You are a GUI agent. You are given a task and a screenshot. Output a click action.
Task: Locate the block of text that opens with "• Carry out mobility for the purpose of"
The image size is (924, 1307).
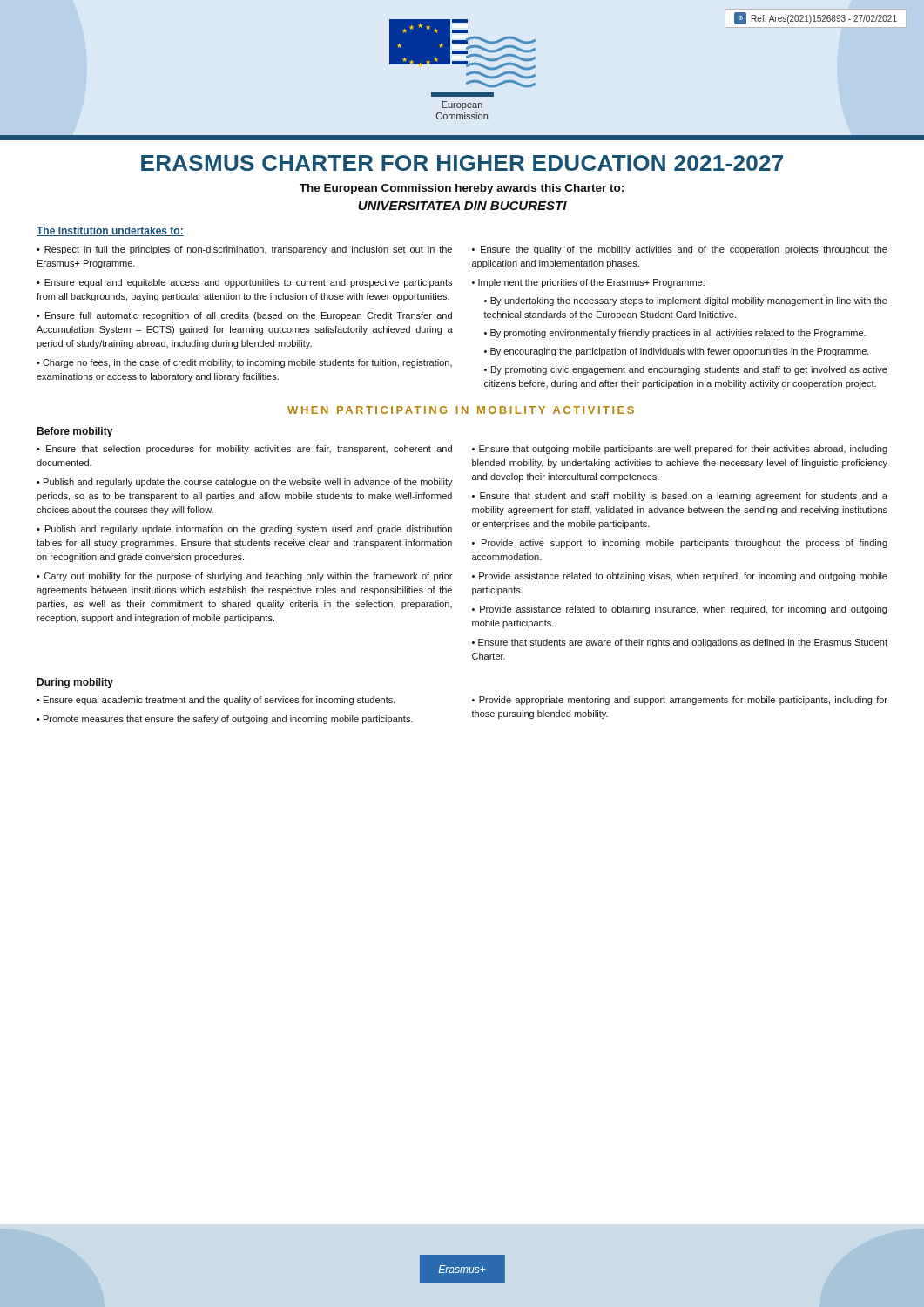pyautogui.click(x=244, y=597)
